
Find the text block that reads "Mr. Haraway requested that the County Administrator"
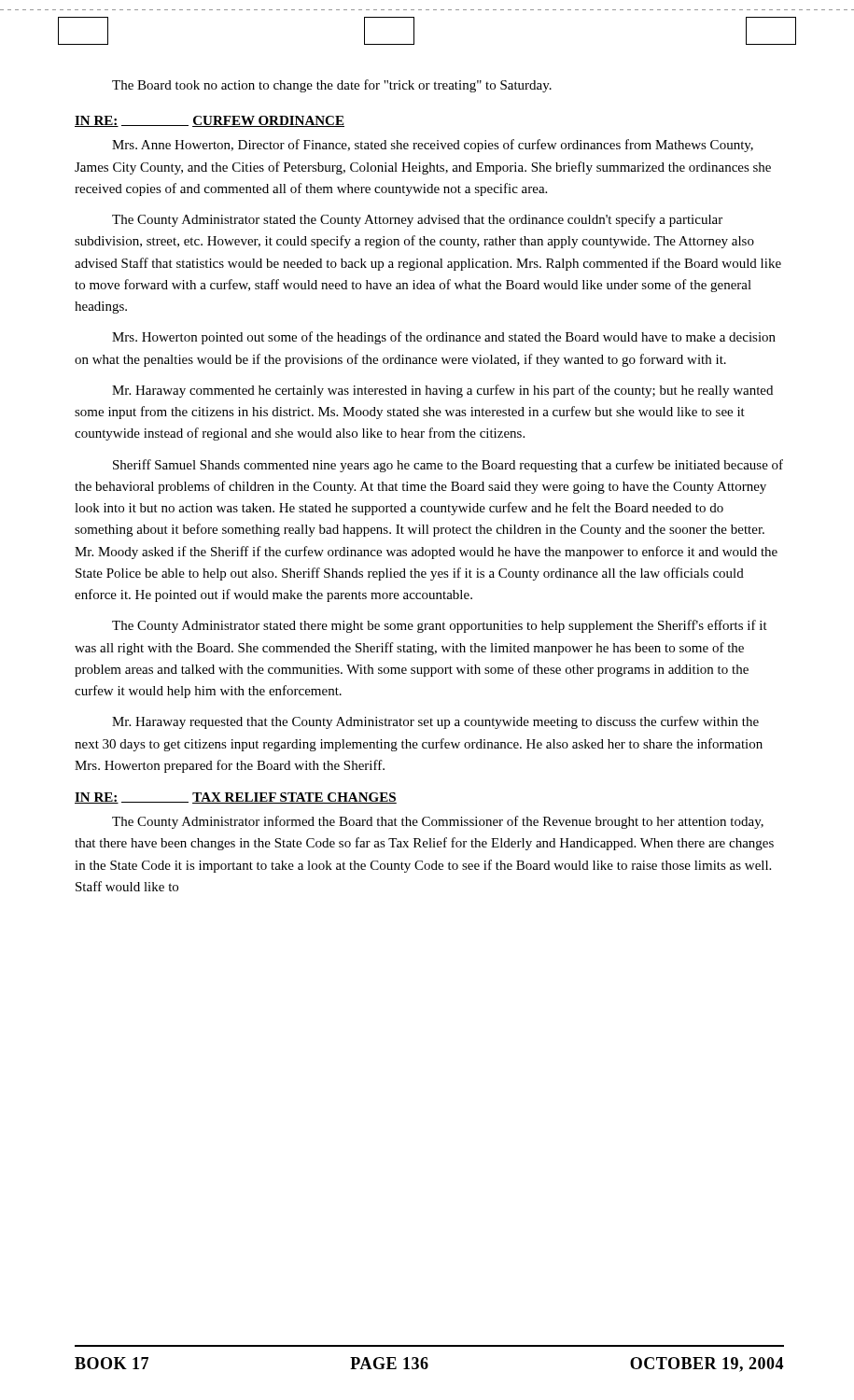[429, 744]
